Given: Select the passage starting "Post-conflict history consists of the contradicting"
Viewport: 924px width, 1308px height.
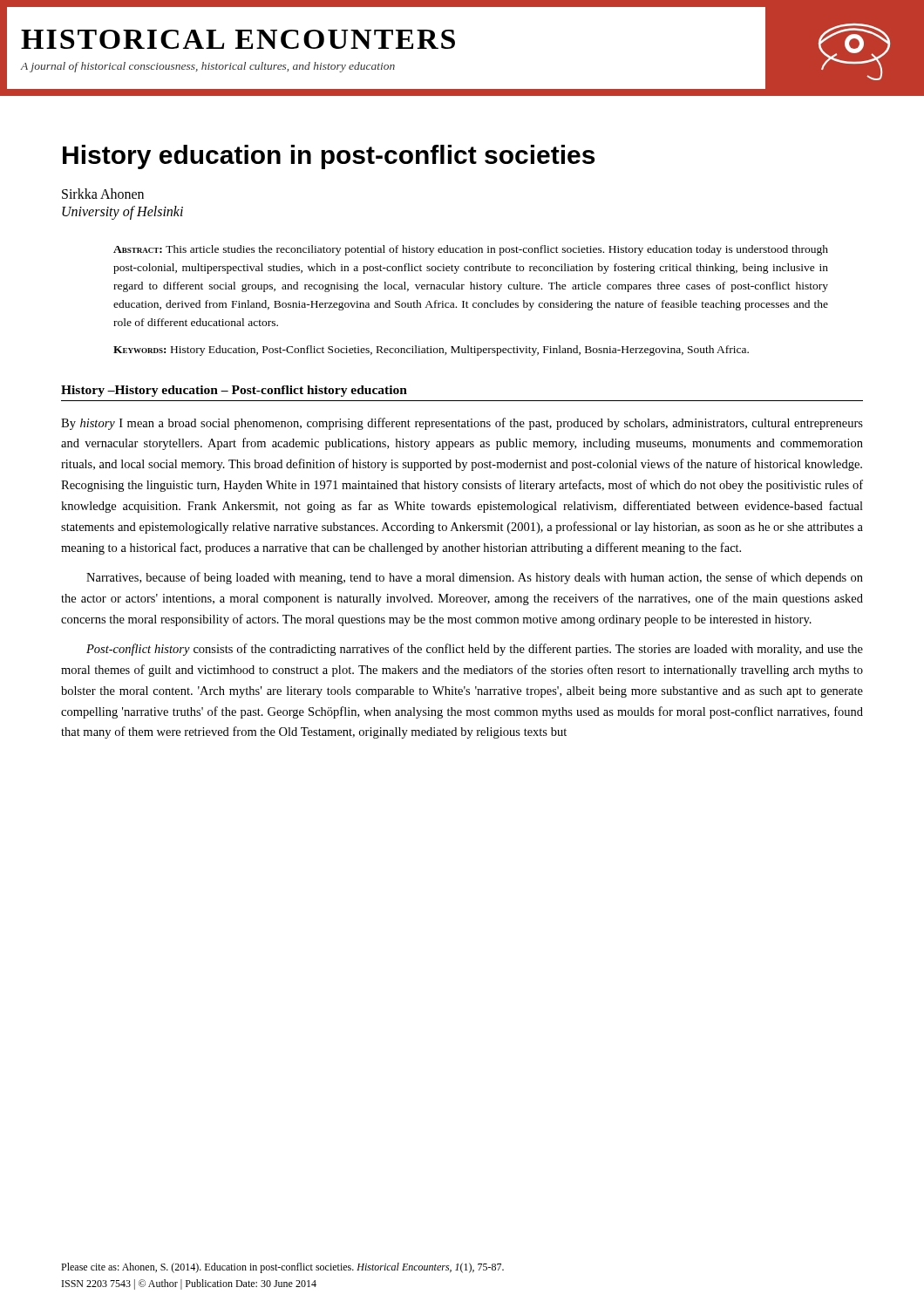Looking at the screenshot, I should tap(462, 690).
